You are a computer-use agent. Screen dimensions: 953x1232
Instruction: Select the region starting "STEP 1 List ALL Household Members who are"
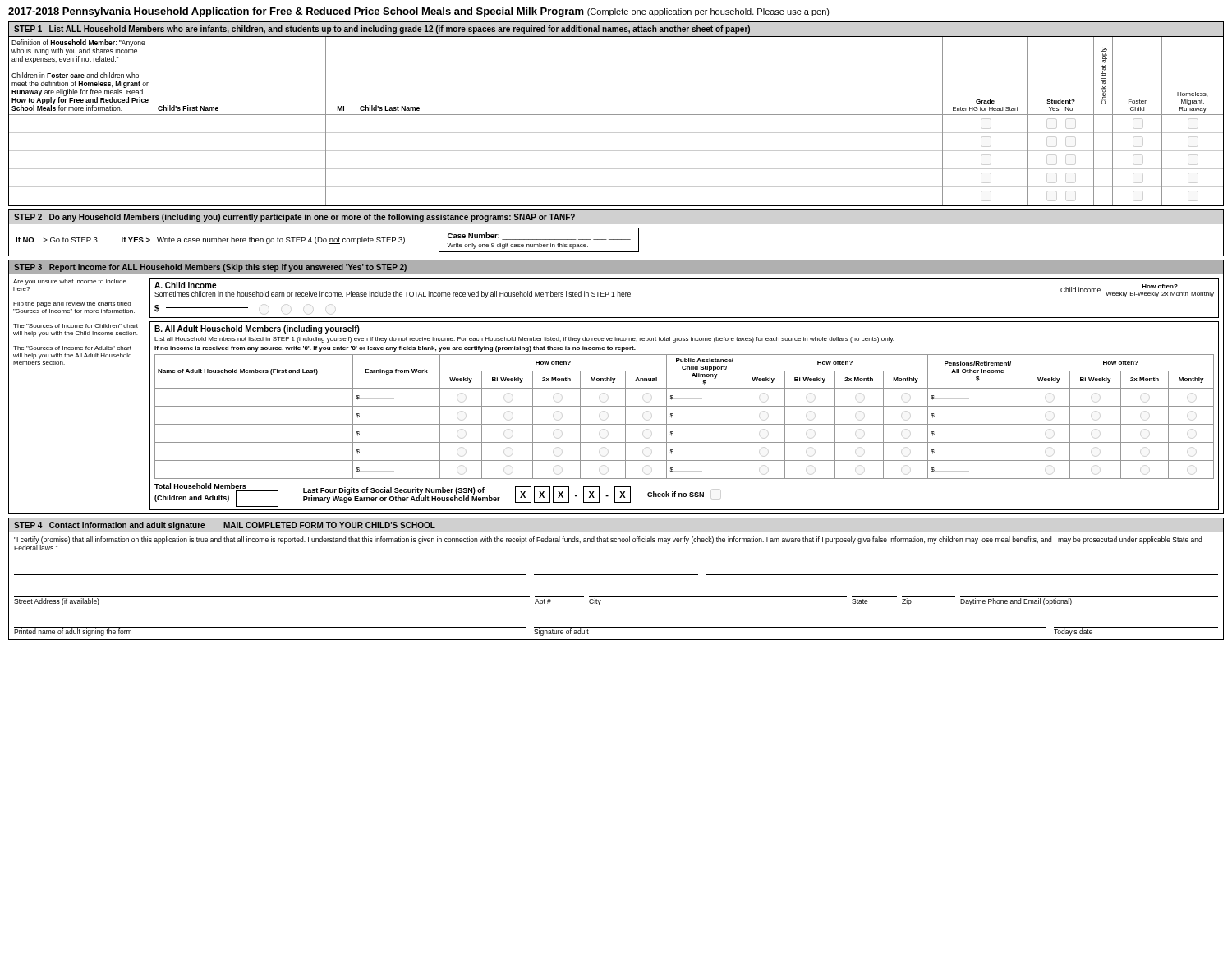pyautogui.click(x=382, y=29)
